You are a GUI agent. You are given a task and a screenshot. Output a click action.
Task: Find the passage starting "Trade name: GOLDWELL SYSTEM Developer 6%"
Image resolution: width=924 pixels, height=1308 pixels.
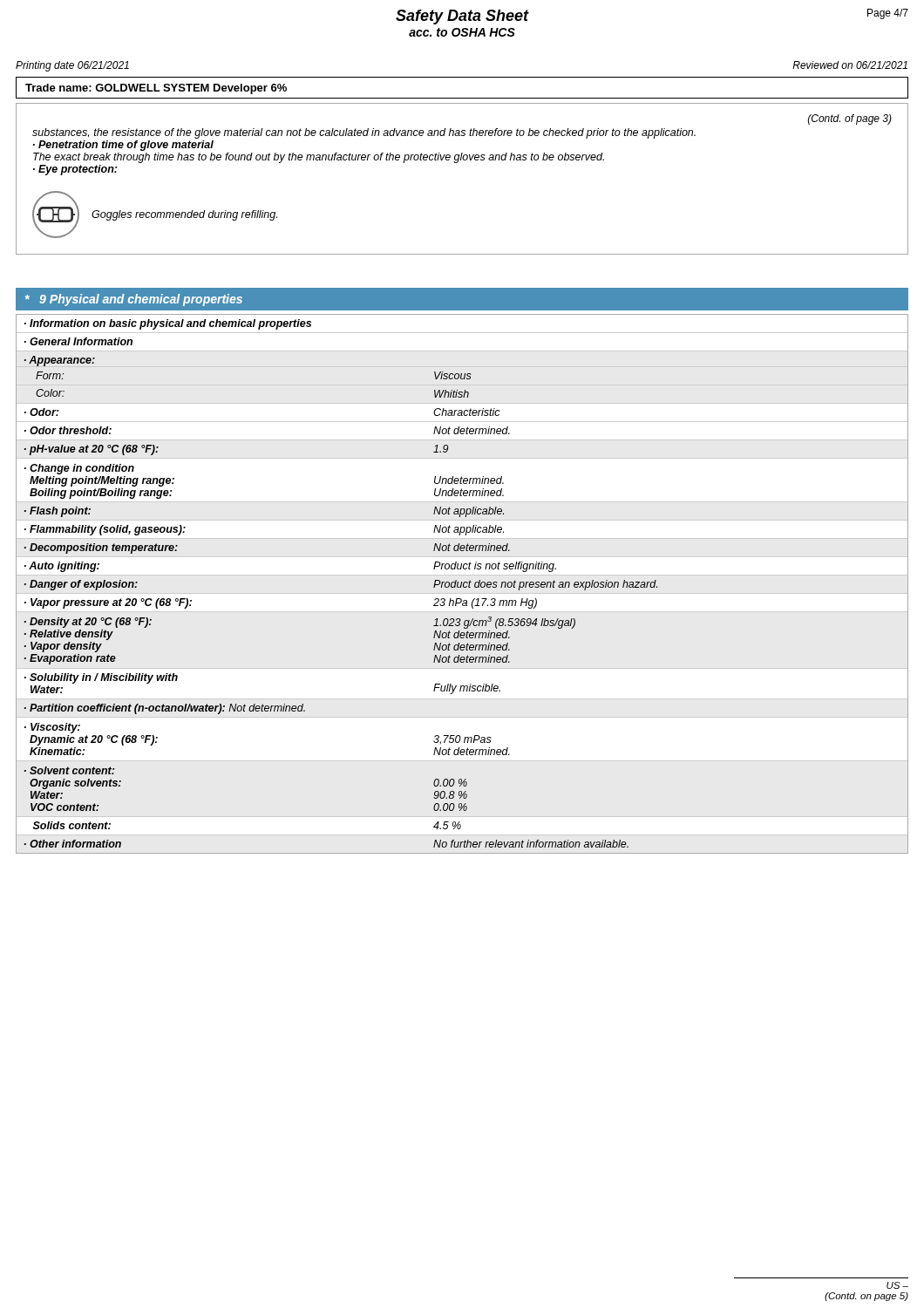156,88
